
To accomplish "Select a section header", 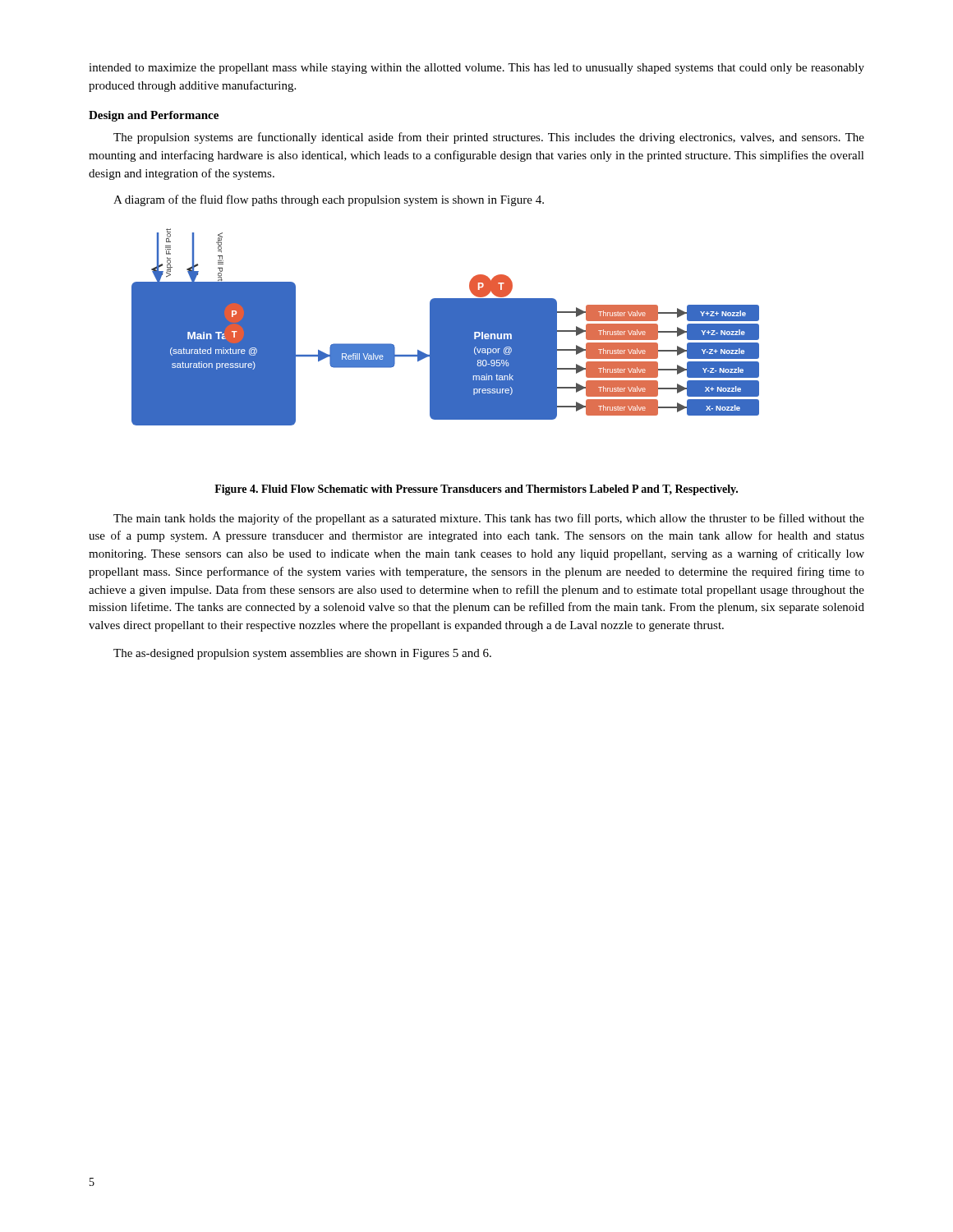I will (154, 115).
